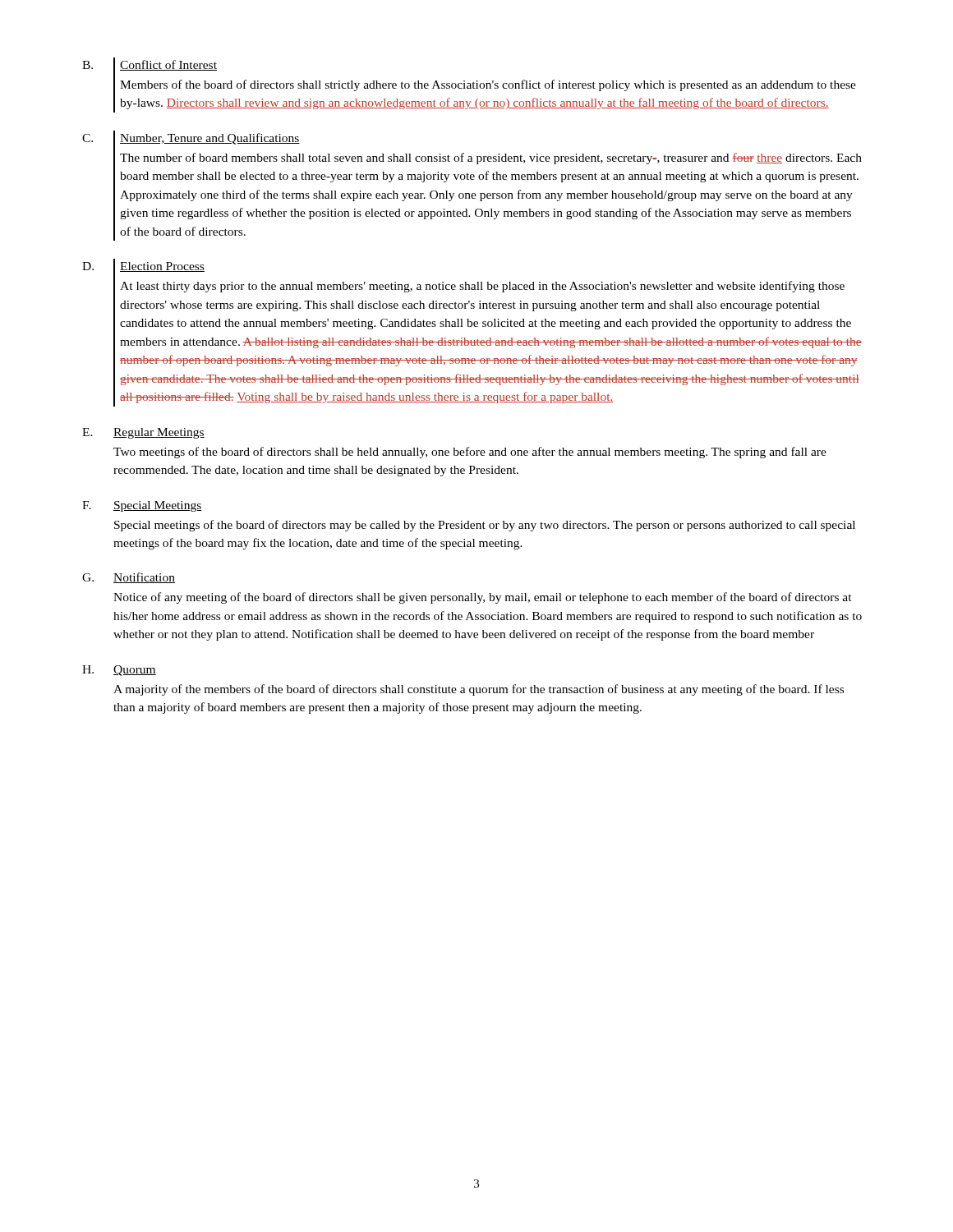Click the passage that begins "C. Number, Tenure and Qualifications"
This screenshot has width=953, height=1232.
coord(472,186)
